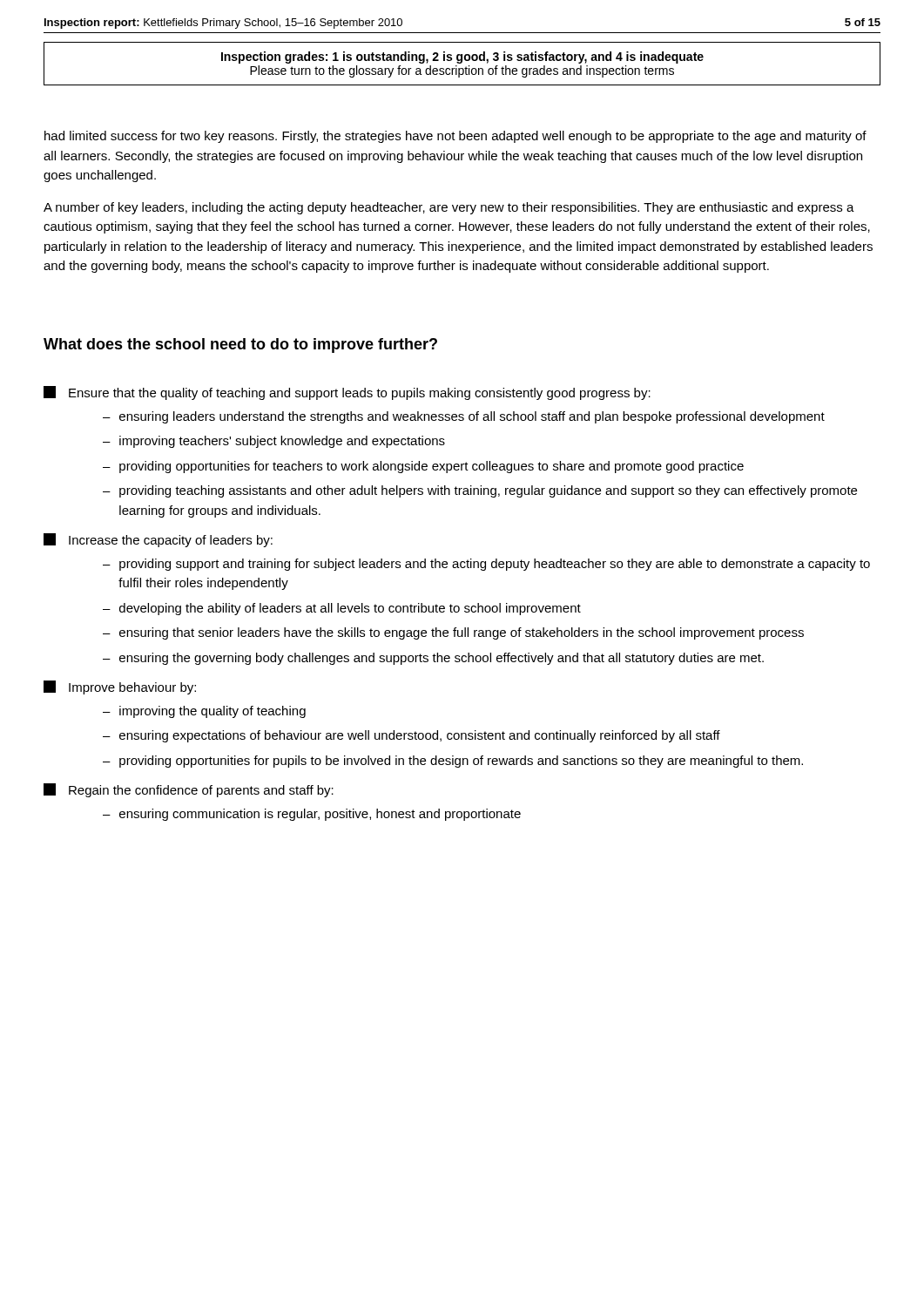Locate the text "– improving the quality of teaching"
Viewport: 924px width, 1307px height.
click(x=204, y=712)
